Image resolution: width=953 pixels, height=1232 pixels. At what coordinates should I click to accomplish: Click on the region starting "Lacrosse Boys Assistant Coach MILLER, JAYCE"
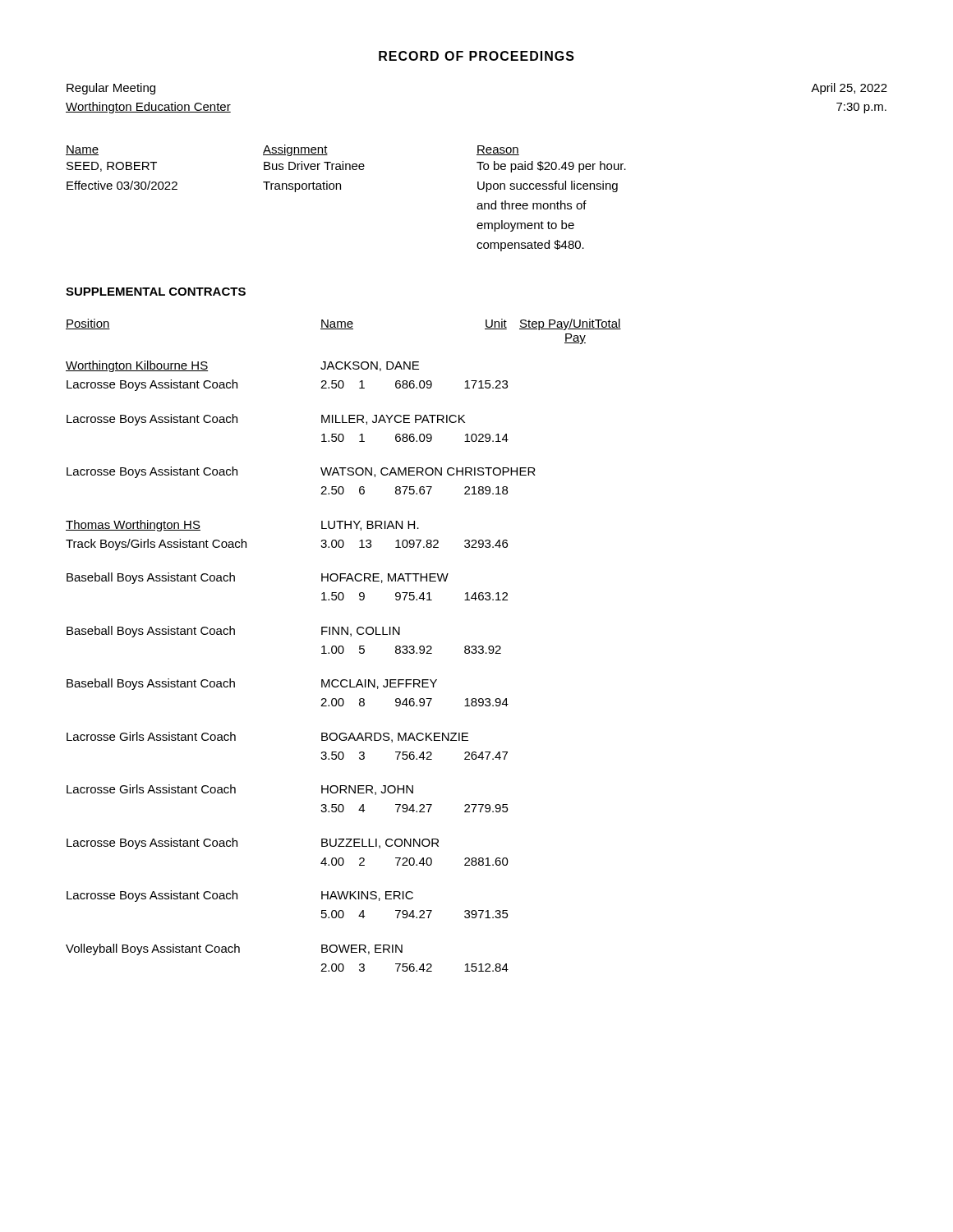(x=476, y=428)
